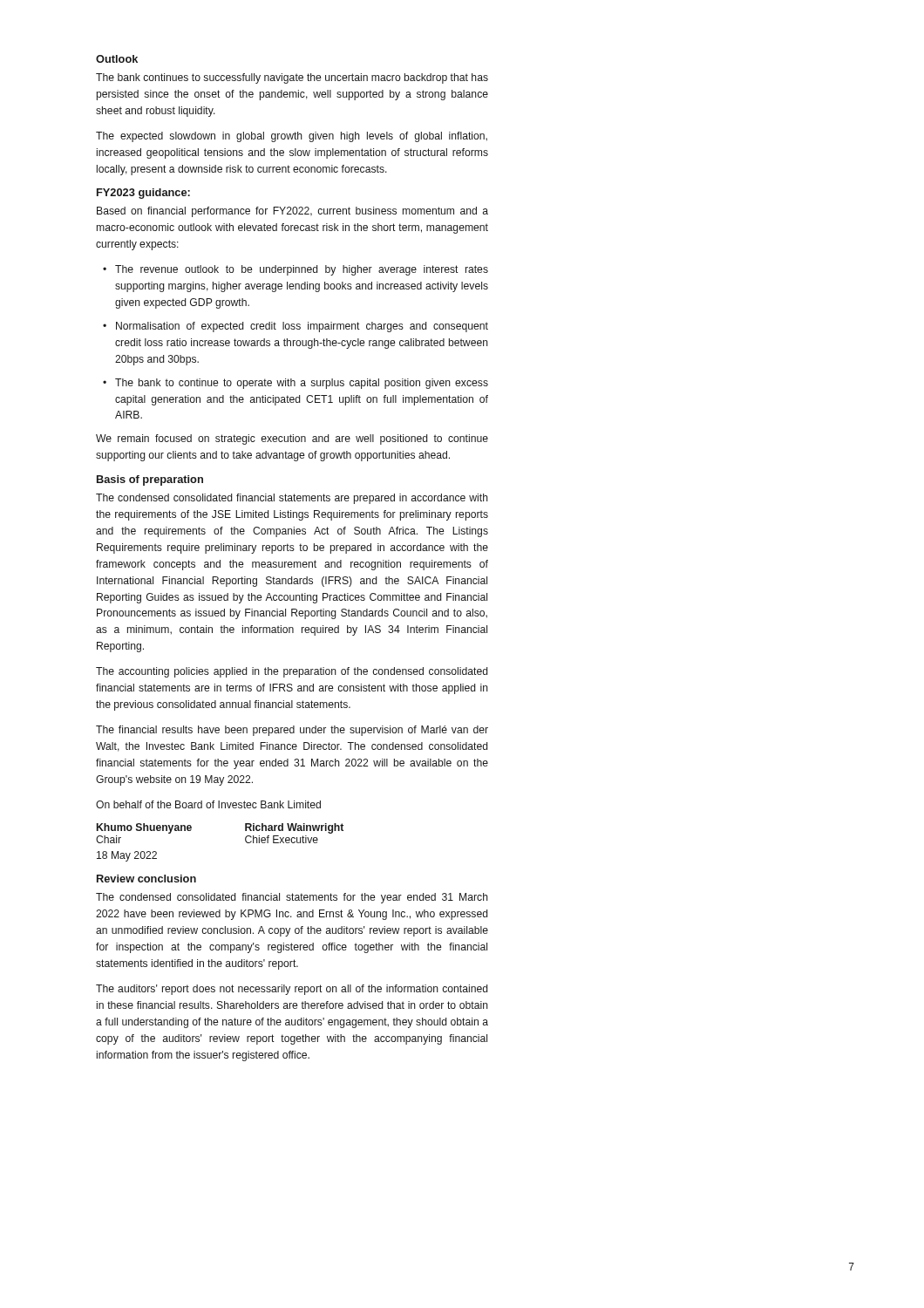Viewport: 924px width, 1308px height.
Task: Find "Review conclusion" on this page
Action: tap(146, 879)
